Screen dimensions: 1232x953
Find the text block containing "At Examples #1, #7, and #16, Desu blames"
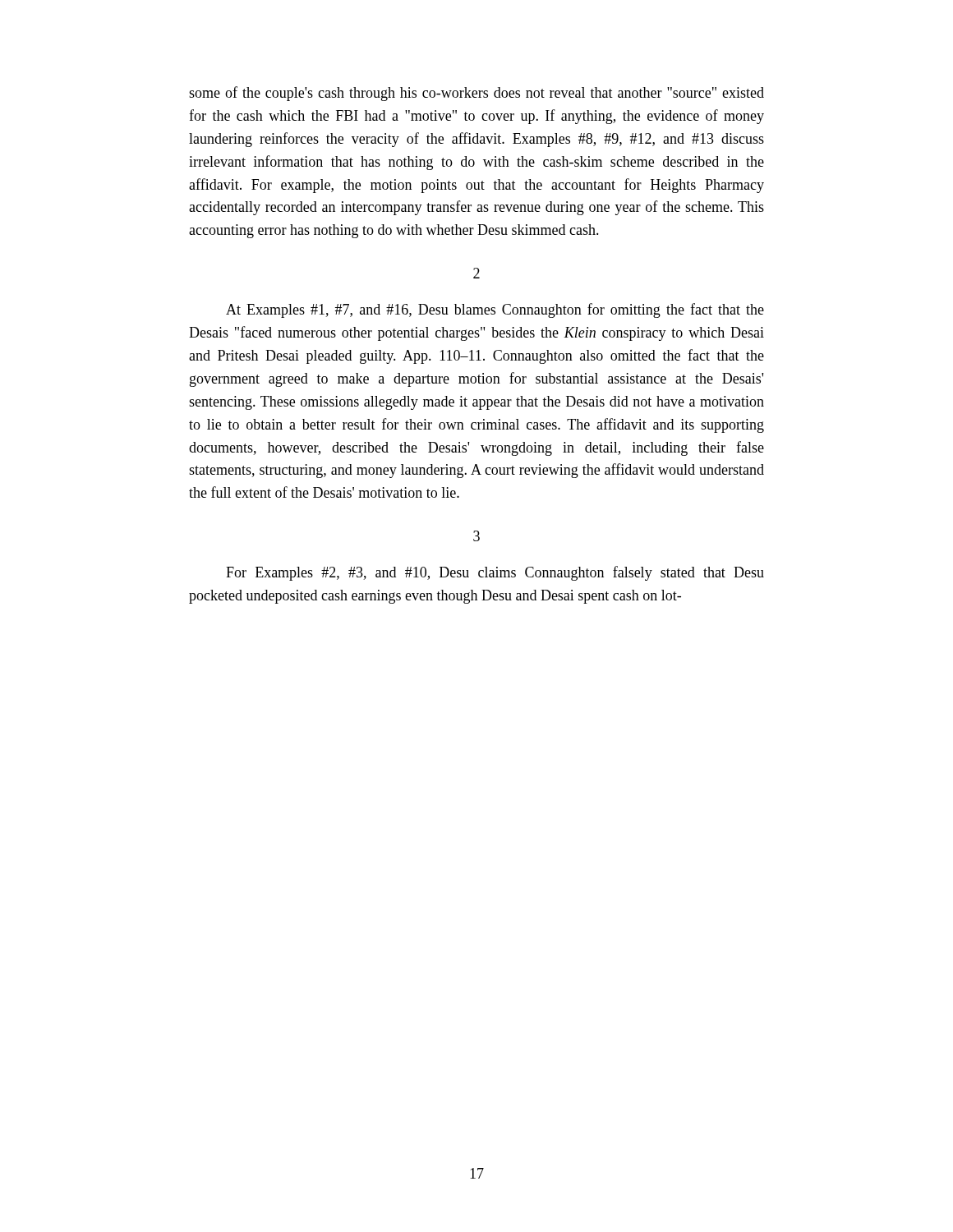[476, 401]
